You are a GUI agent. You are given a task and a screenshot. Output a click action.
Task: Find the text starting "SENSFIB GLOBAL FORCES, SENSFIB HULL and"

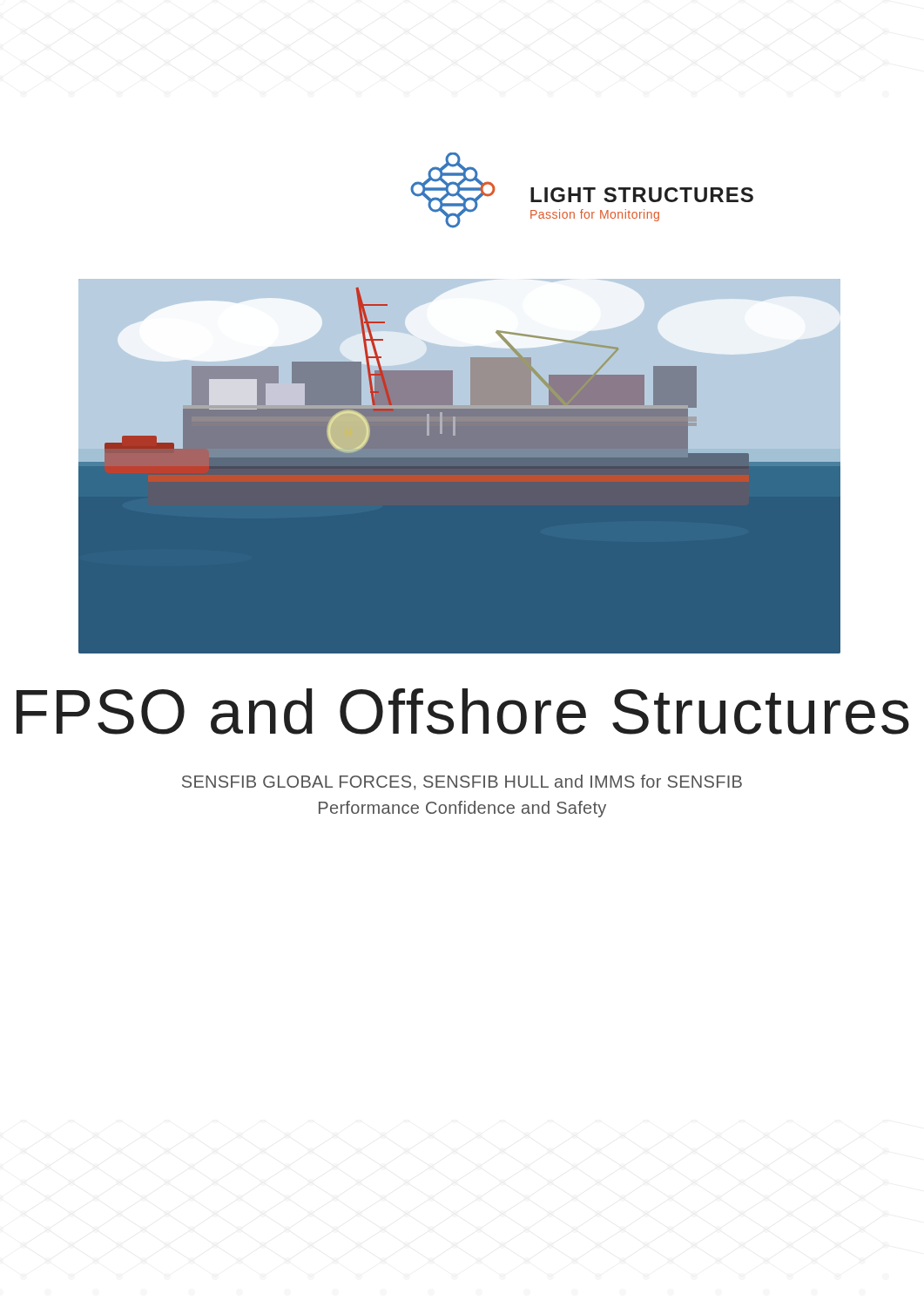pos(462,795)
